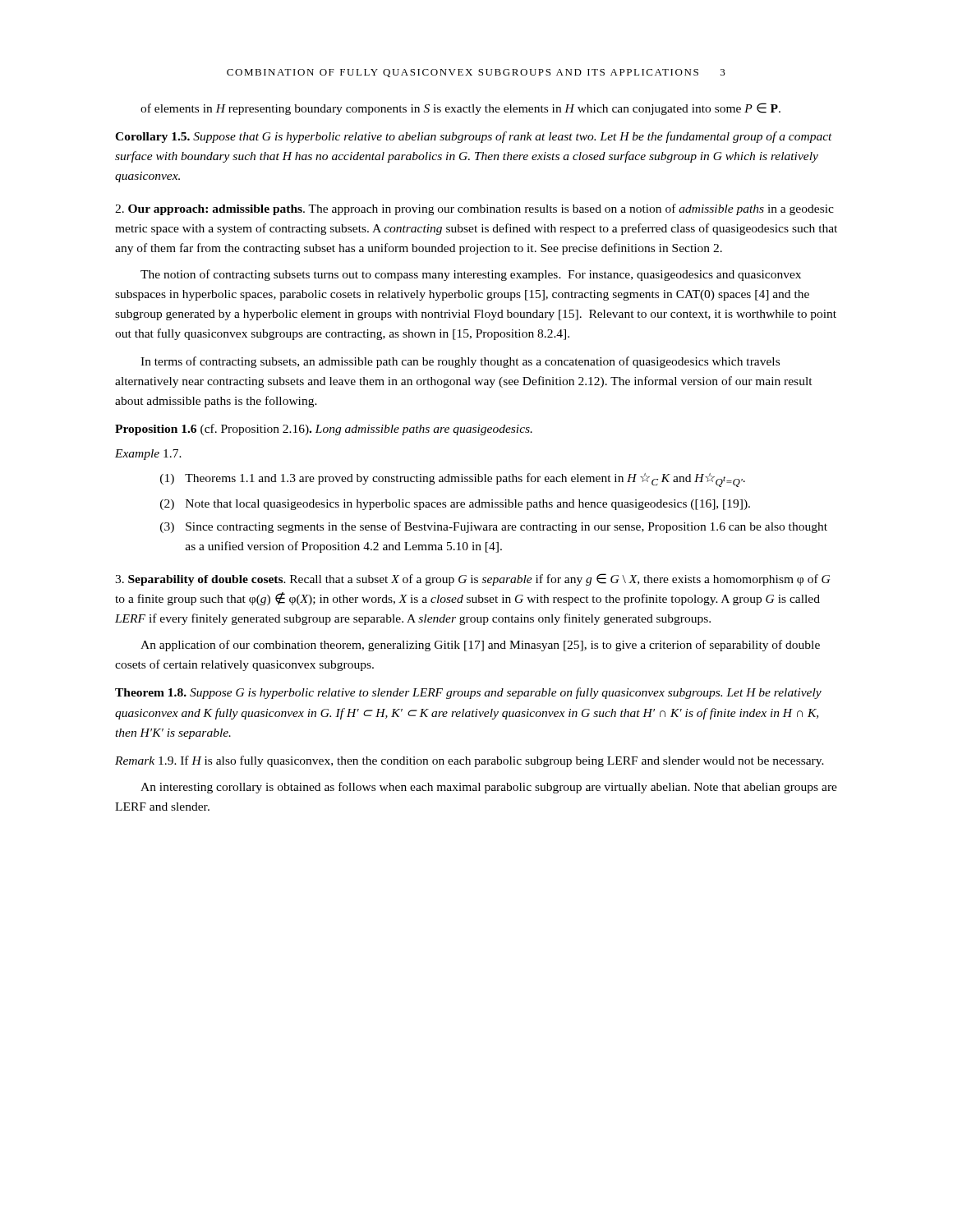
Task: Select the list item with the text "(2) Note that"
Action: [499, 504]
